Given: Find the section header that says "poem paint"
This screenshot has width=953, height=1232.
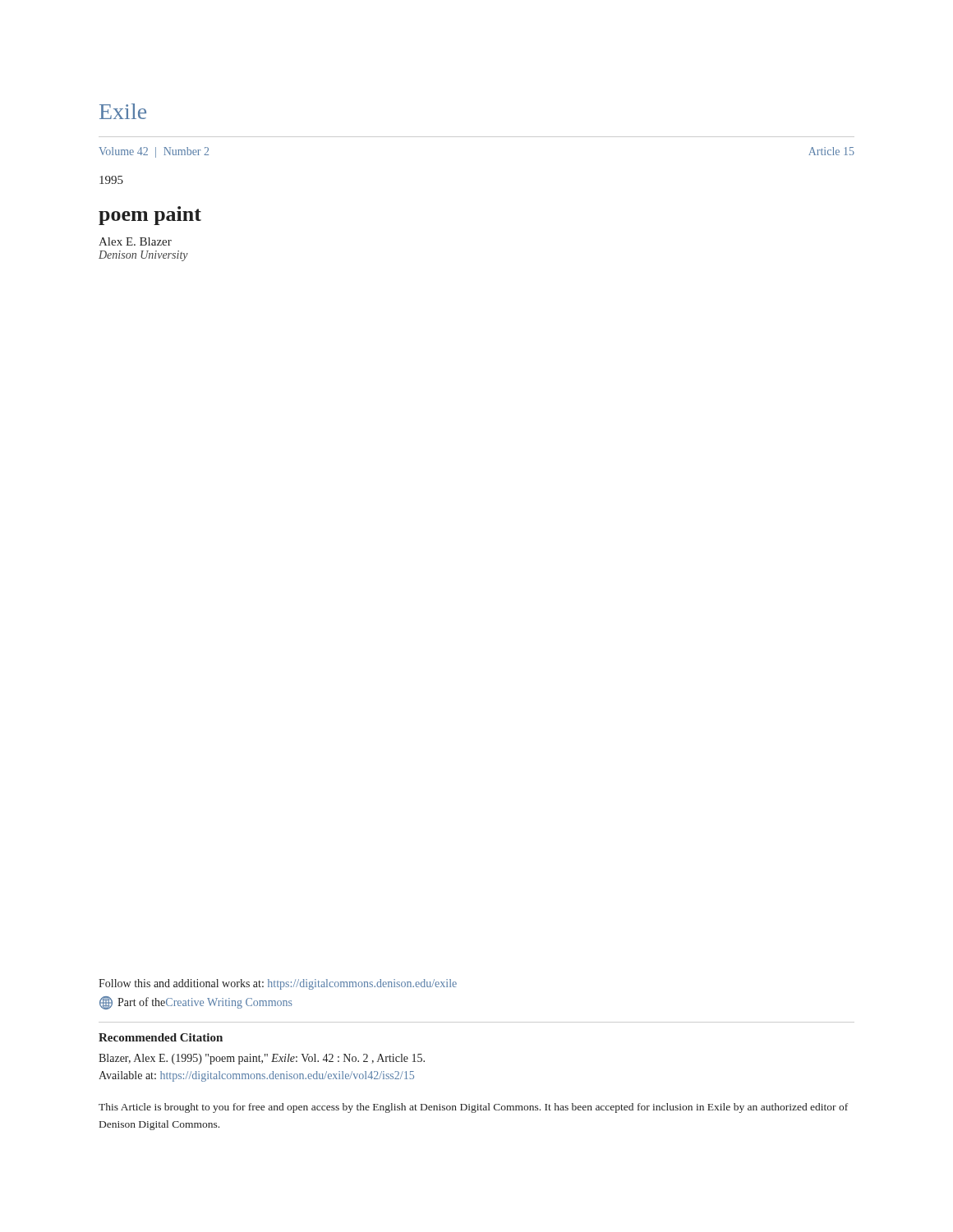Looking at the screenshot, I should (x=150, y=214).
